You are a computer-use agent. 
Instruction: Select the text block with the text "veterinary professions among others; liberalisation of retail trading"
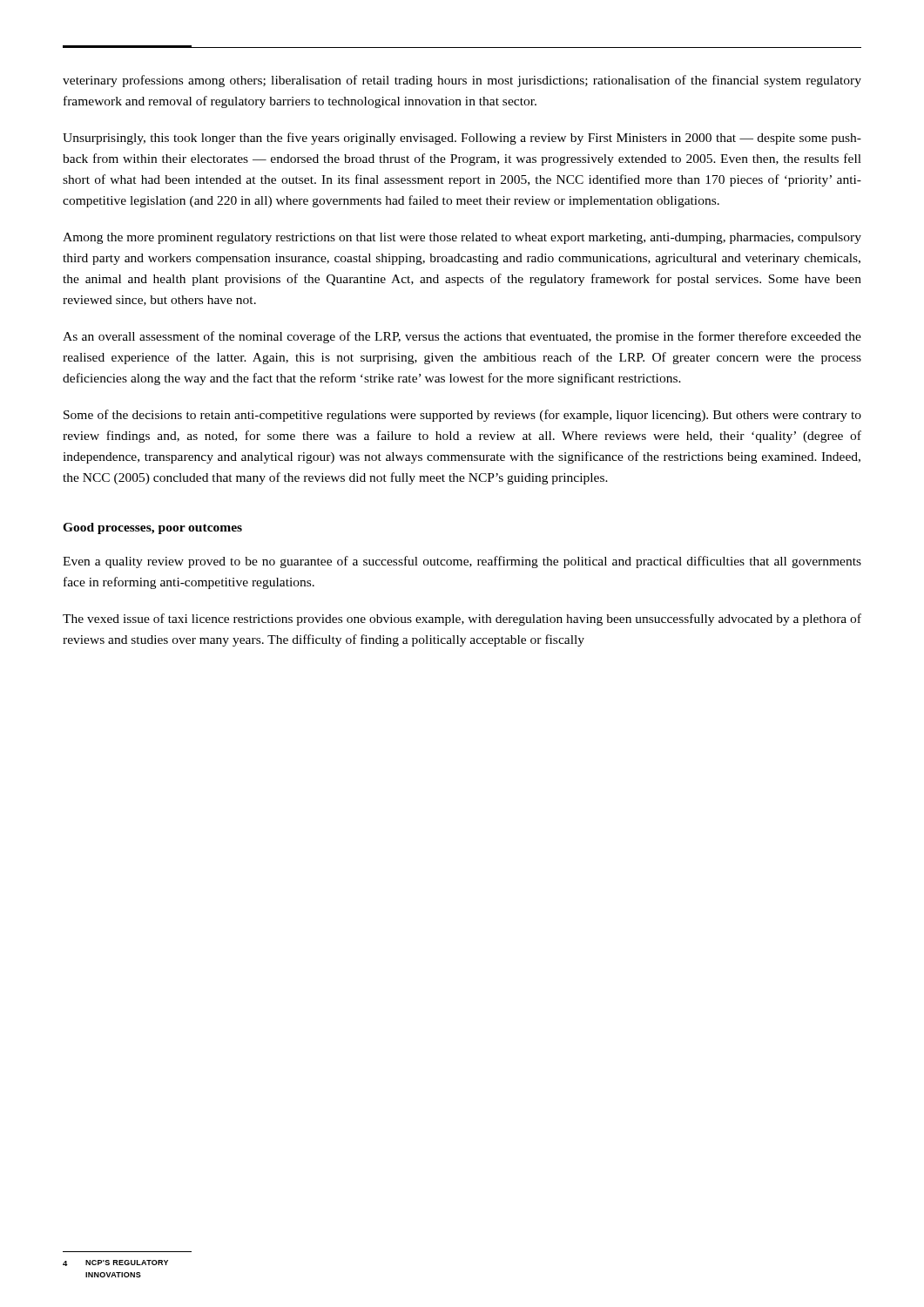[462, 90]
